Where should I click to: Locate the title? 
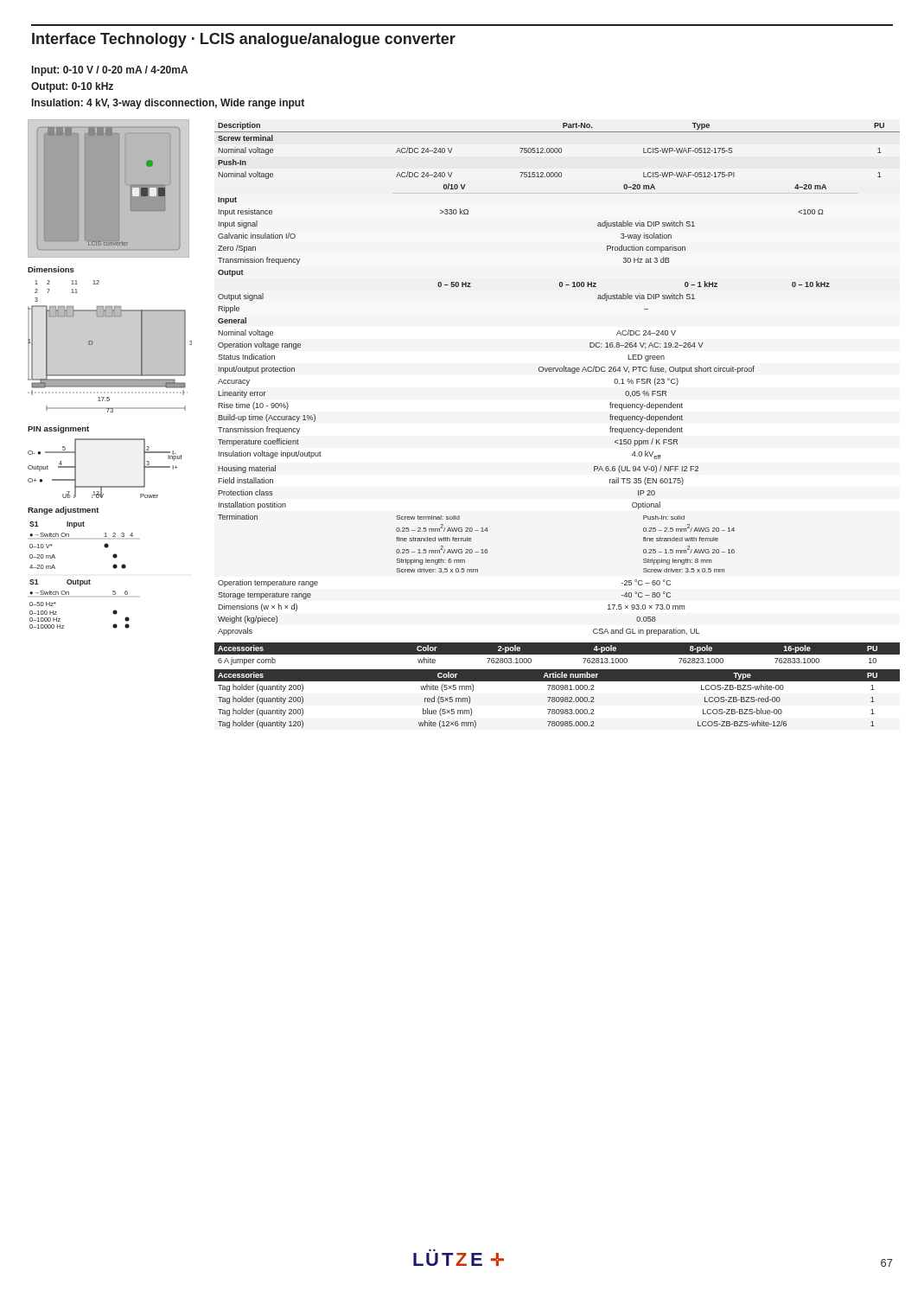(x=243, y=39)
